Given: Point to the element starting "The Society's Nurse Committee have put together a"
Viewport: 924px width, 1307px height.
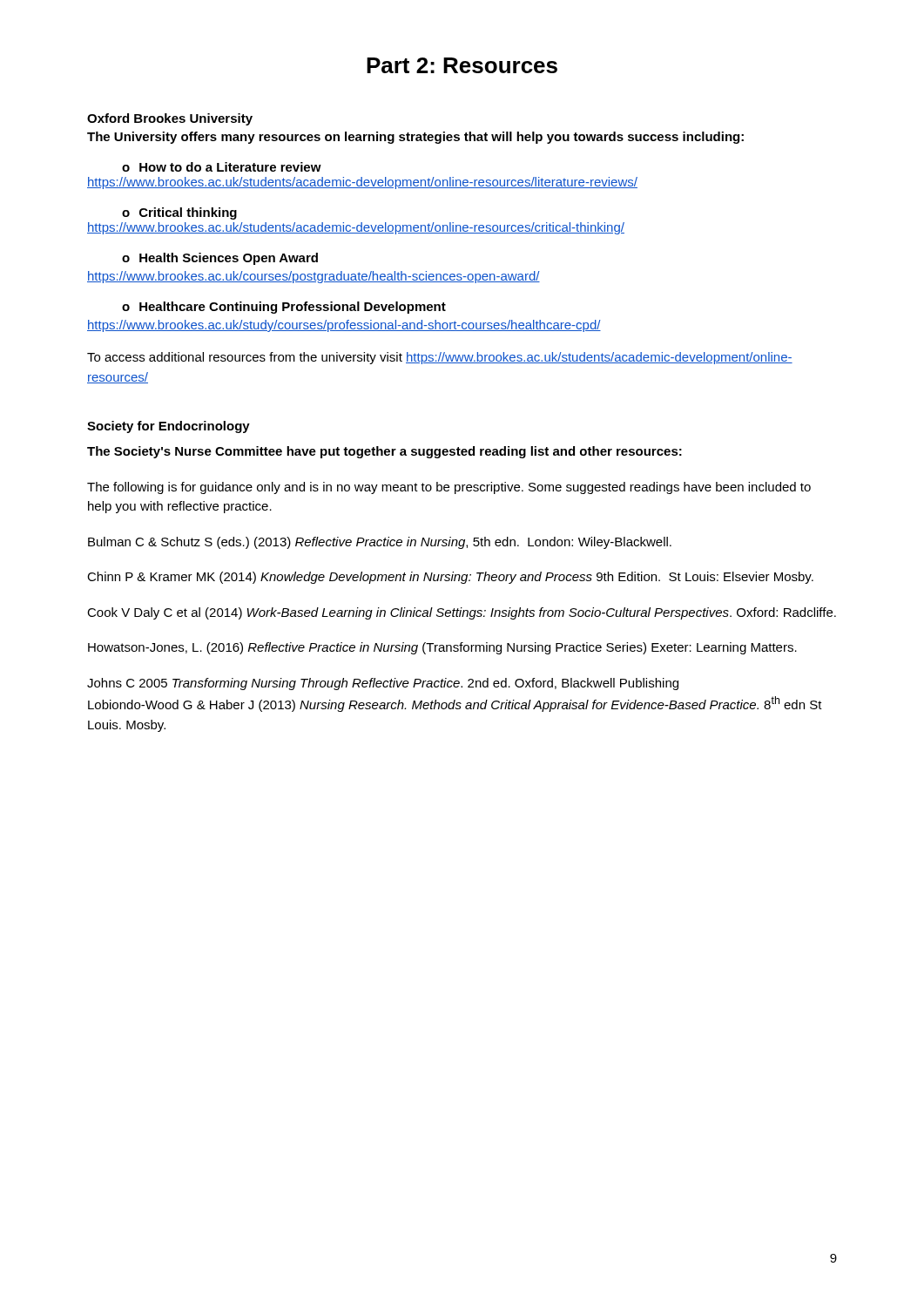Looking at the screenshot, I should (x=462, y=452).
